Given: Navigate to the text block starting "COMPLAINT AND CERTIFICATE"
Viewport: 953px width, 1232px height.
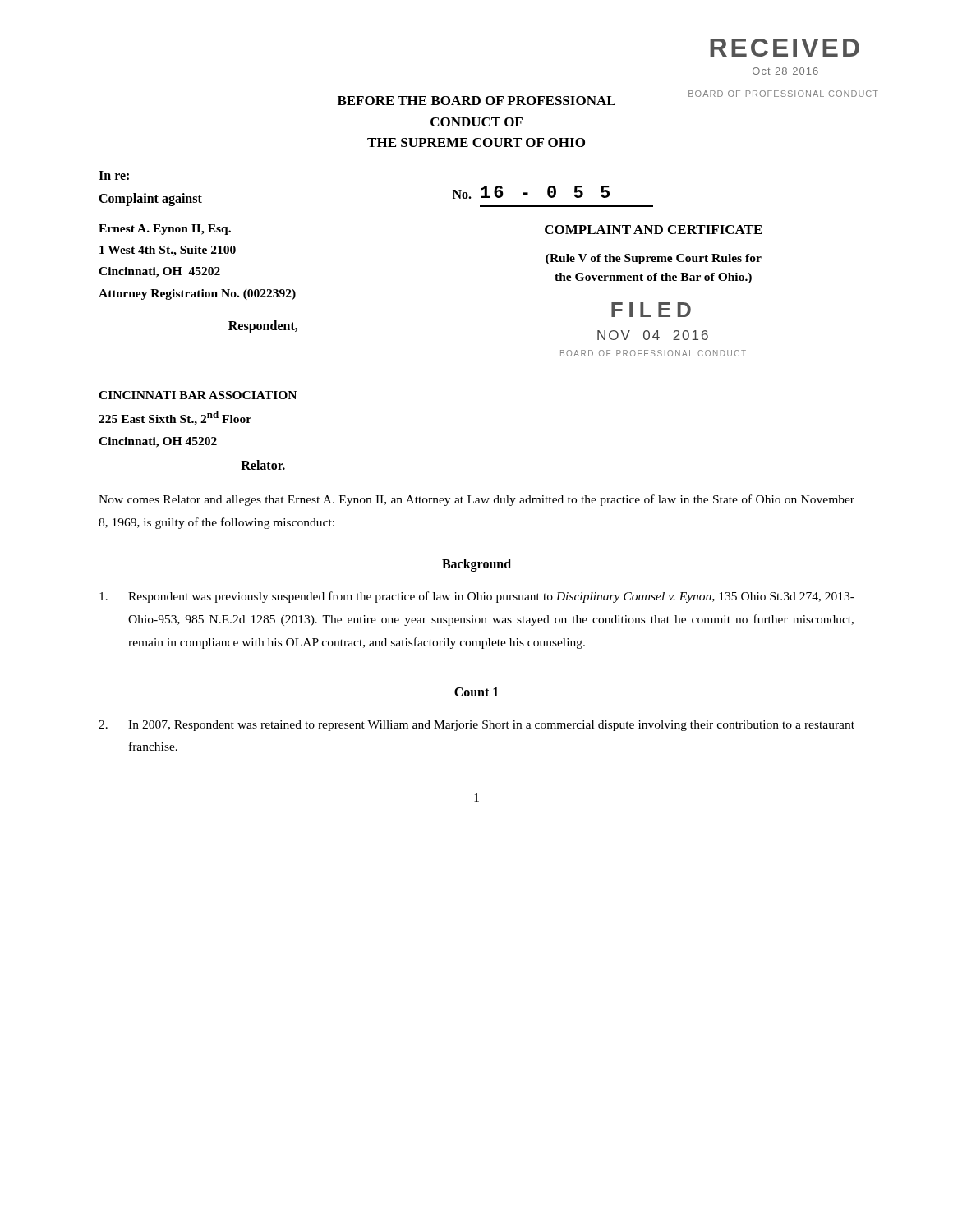Looking at the screenshot, I should pyautogui.click(x=653, y=229).
